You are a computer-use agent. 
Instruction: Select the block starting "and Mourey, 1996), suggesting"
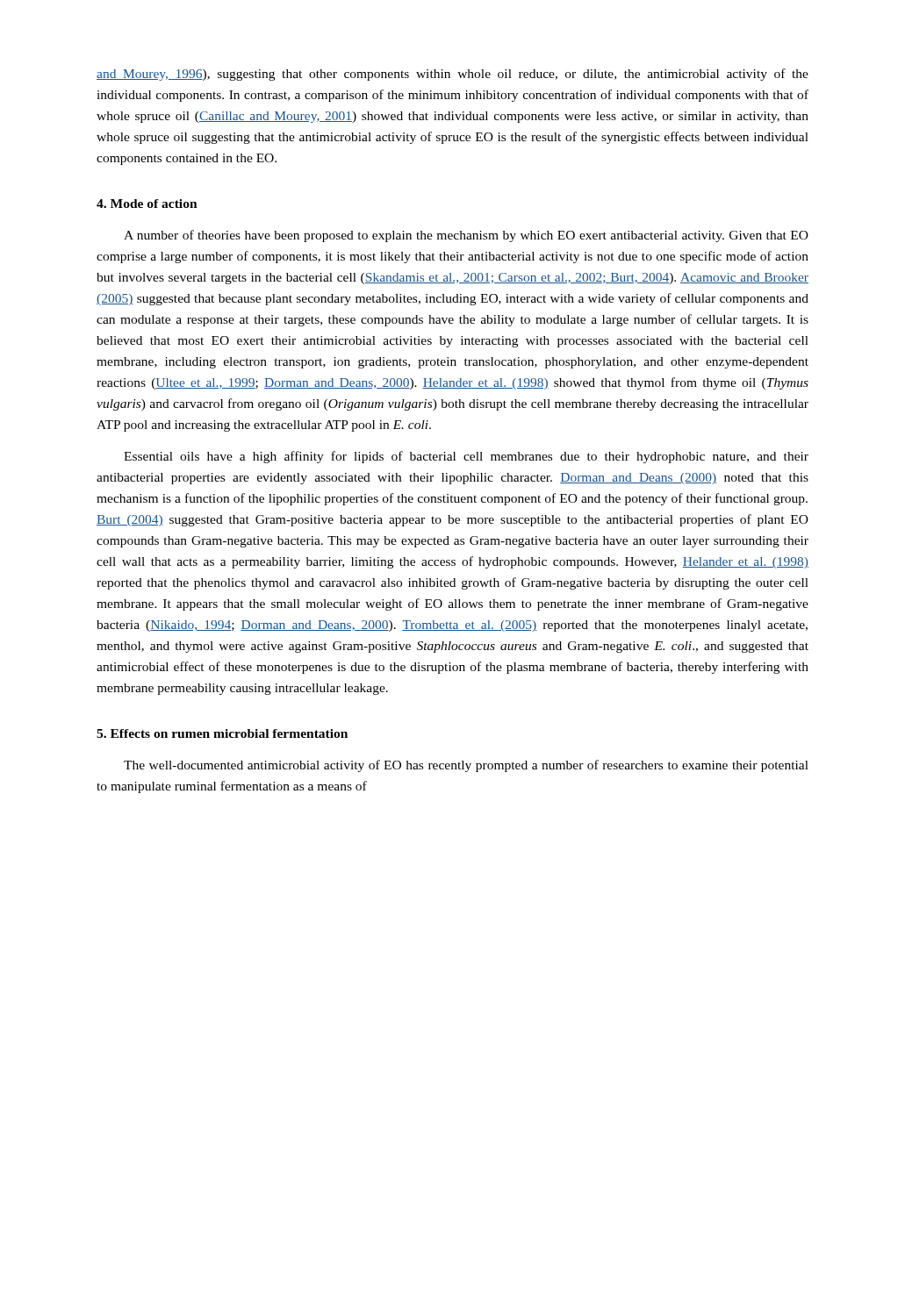pos(452,116)
